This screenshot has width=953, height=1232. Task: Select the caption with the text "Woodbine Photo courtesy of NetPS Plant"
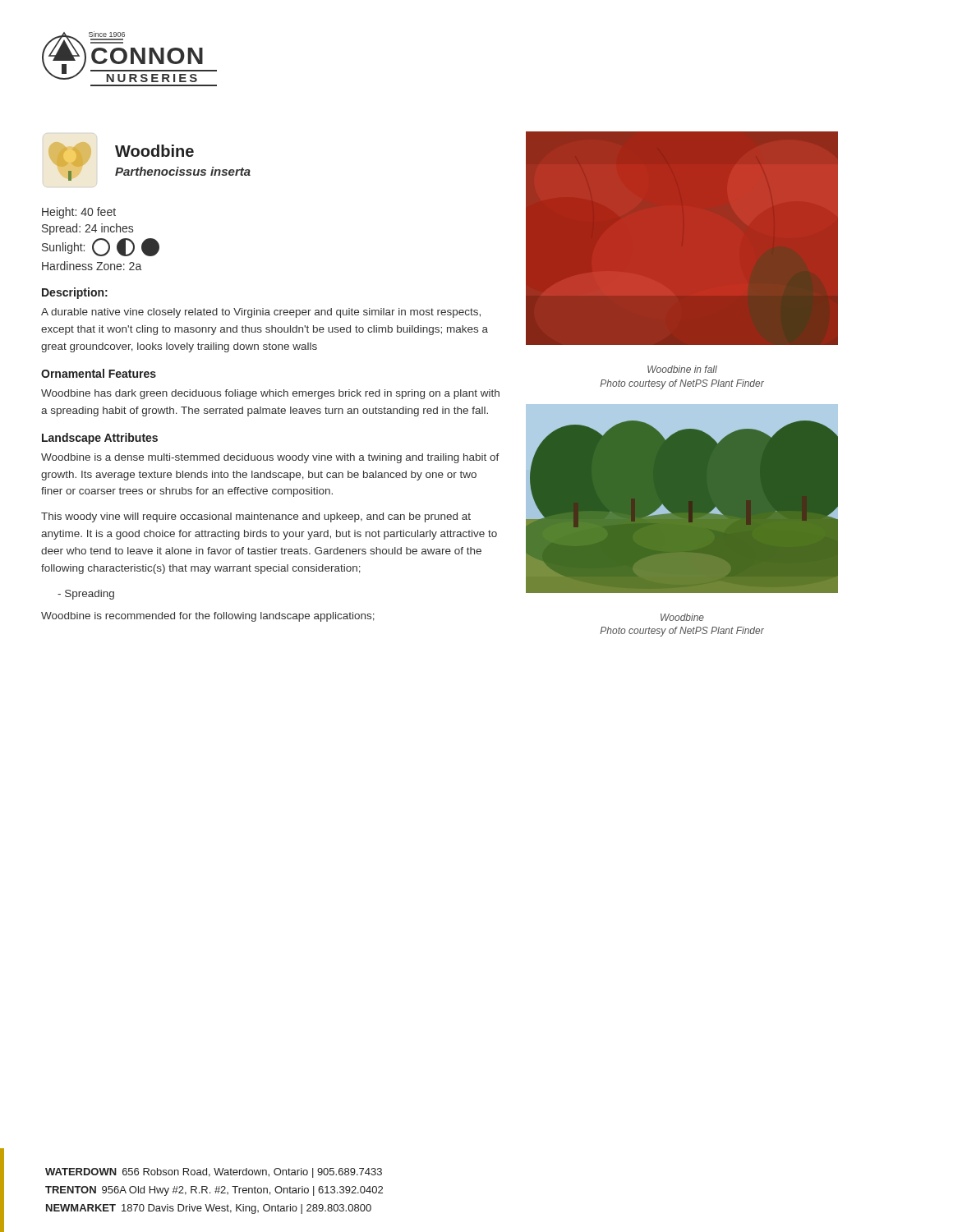[x=682, y=624]
